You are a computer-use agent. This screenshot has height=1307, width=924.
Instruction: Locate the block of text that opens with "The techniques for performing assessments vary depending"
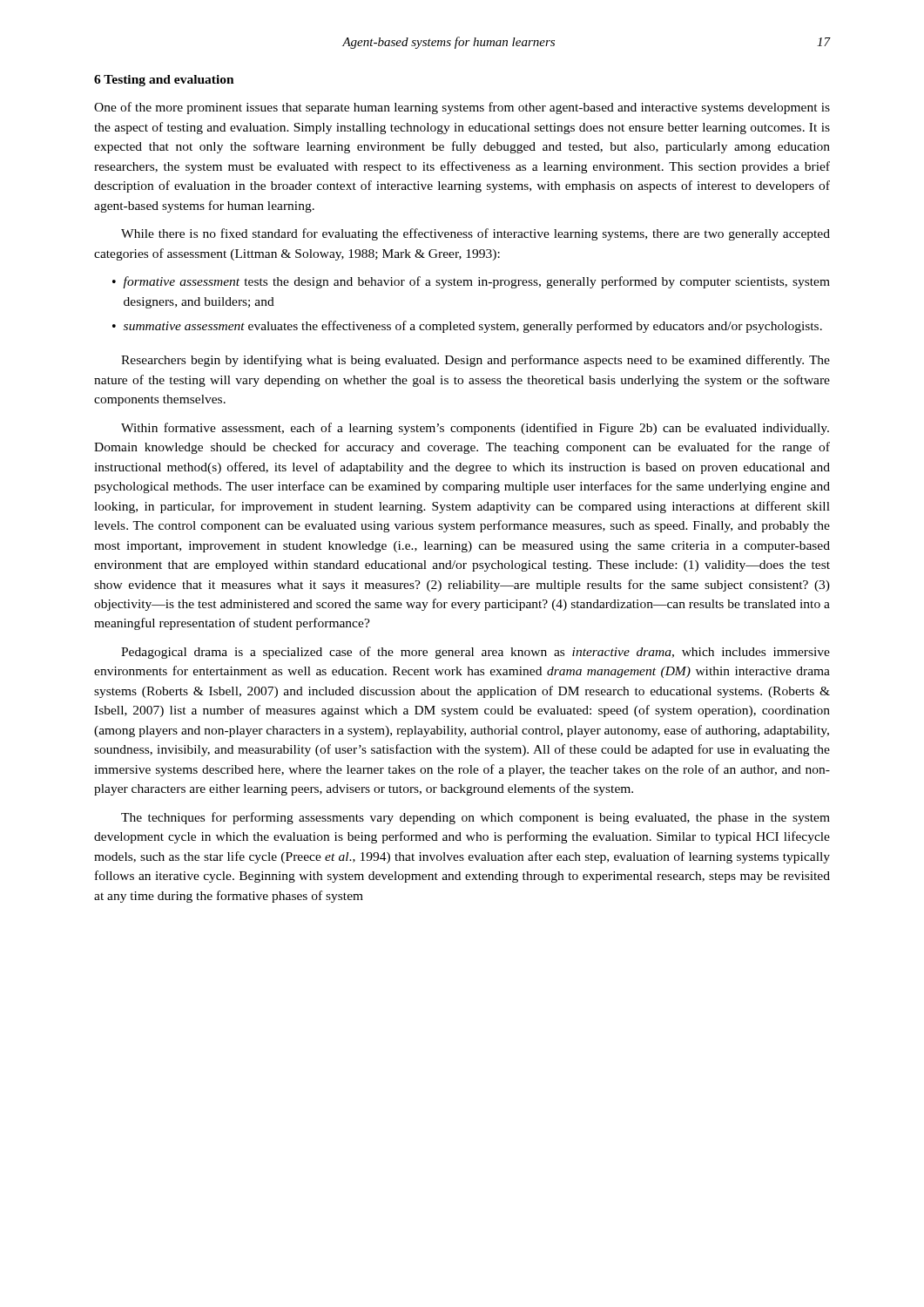pyautogui.click(x=462, y=856)
